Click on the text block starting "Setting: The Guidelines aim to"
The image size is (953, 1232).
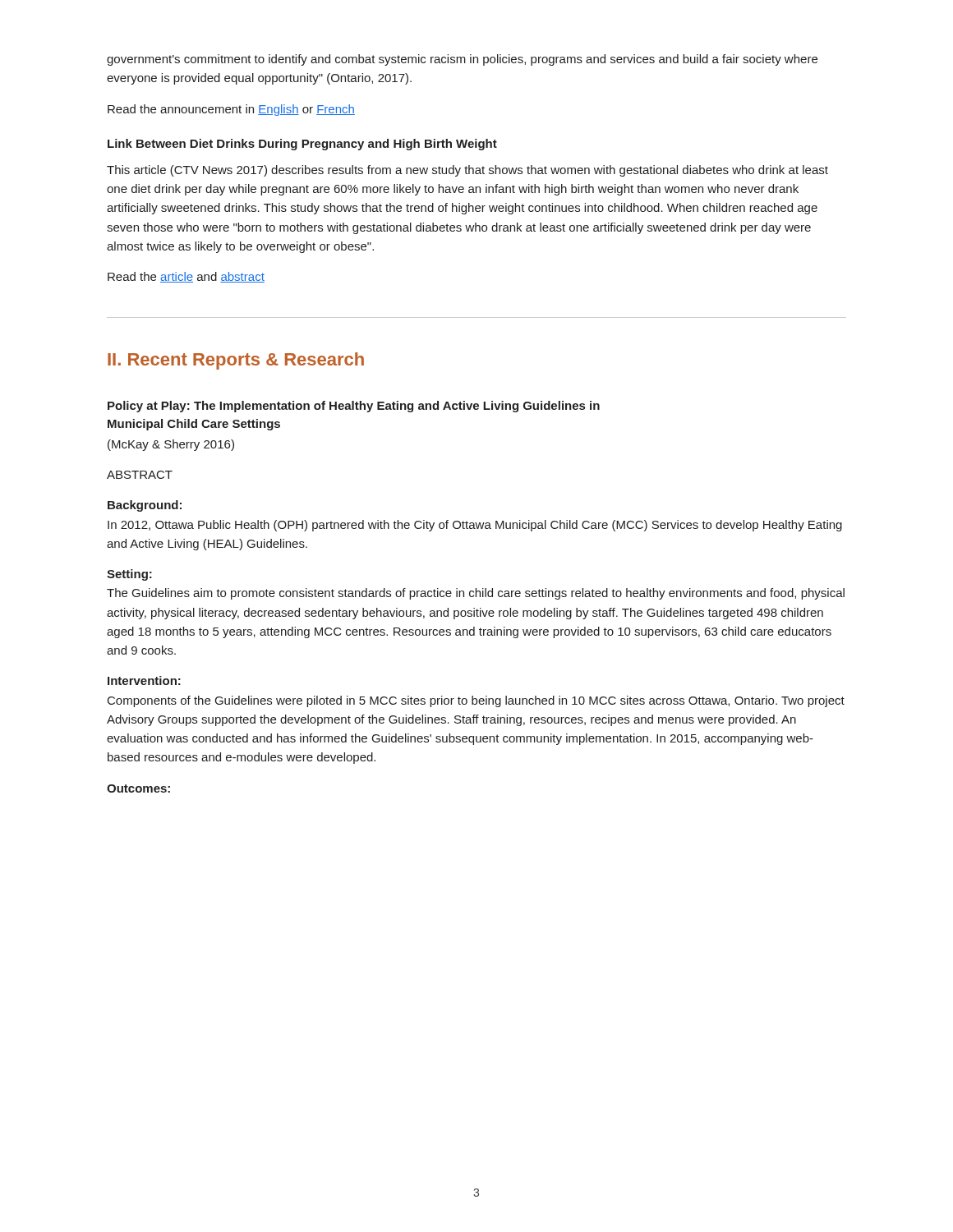pyautogui.click(x=476, y=612)
